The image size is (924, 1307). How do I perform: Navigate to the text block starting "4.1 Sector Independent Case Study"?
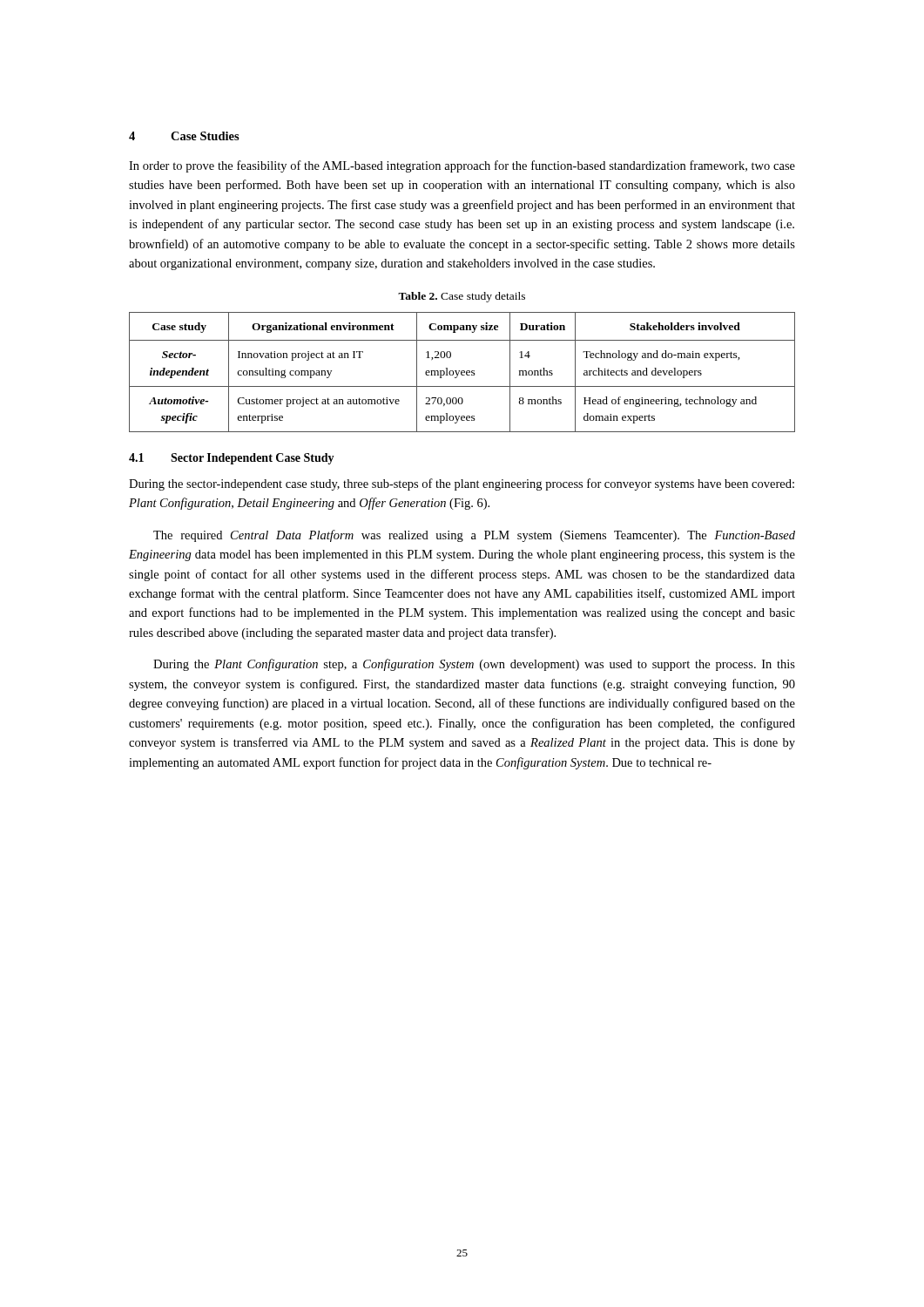click(232, 458)
